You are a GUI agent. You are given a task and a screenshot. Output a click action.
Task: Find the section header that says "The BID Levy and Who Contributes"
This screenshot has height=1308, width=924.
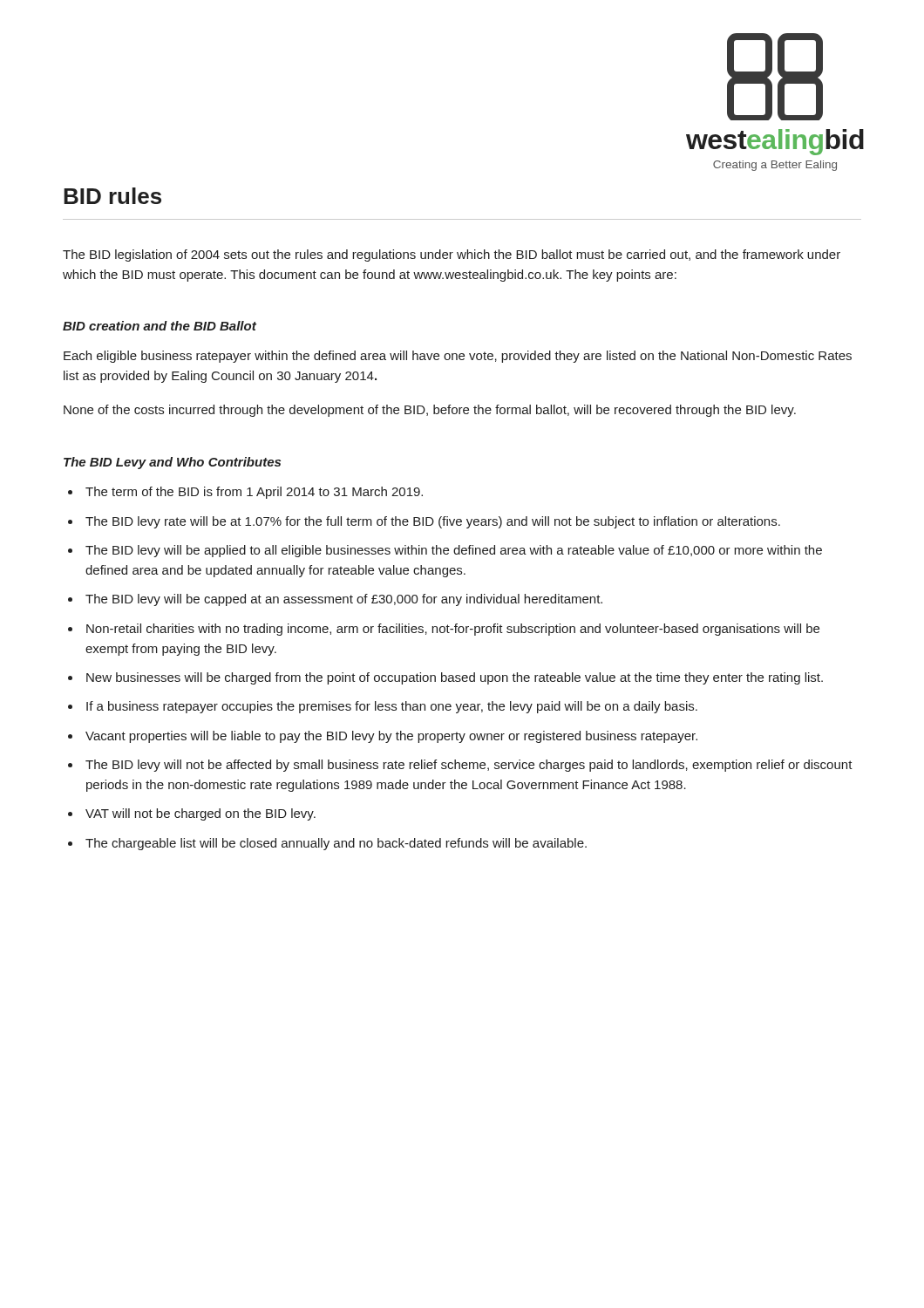coord(172,462)
